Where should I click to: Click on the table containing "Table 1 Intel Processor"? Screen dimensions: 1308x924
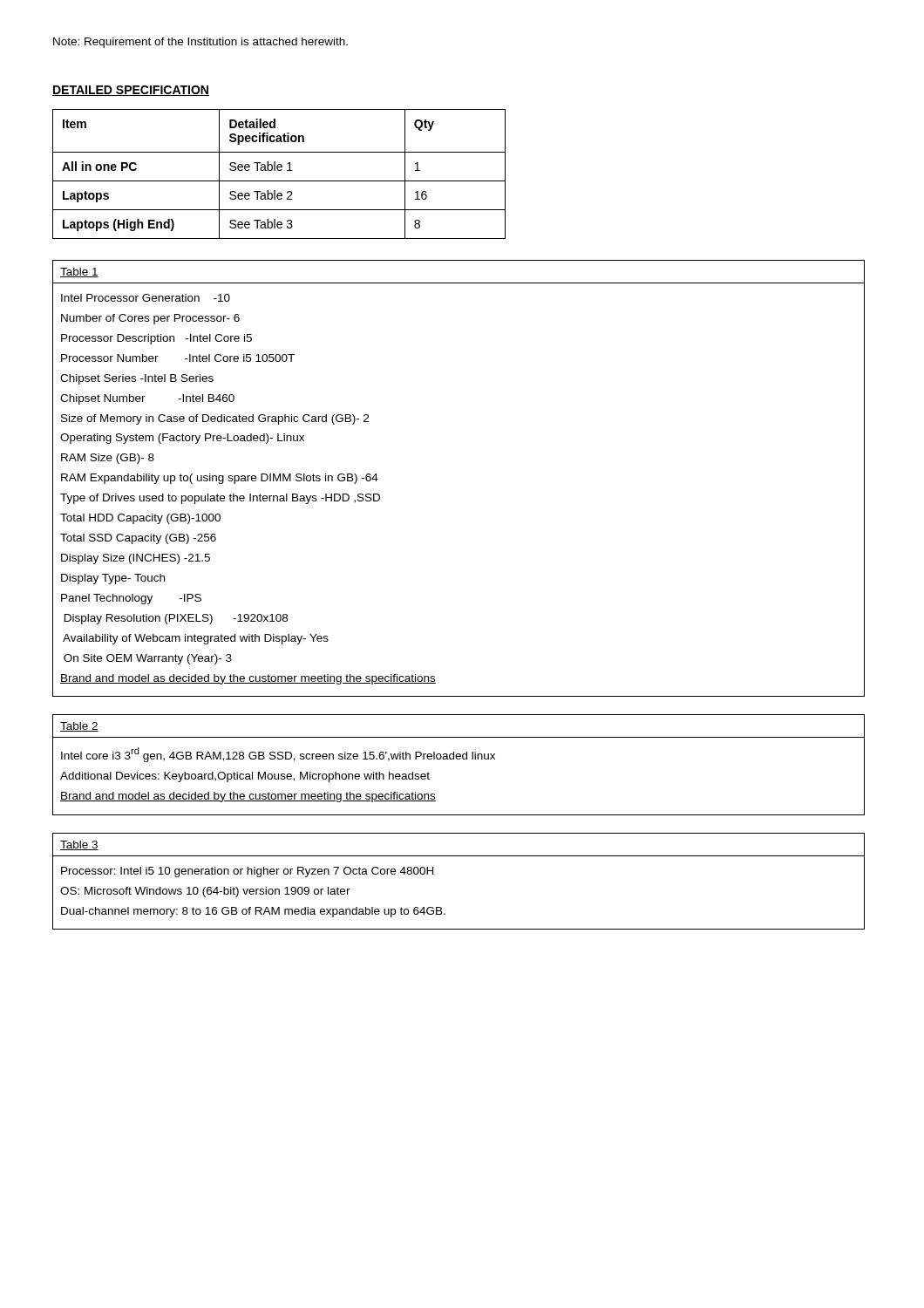(x=458, y=479)
